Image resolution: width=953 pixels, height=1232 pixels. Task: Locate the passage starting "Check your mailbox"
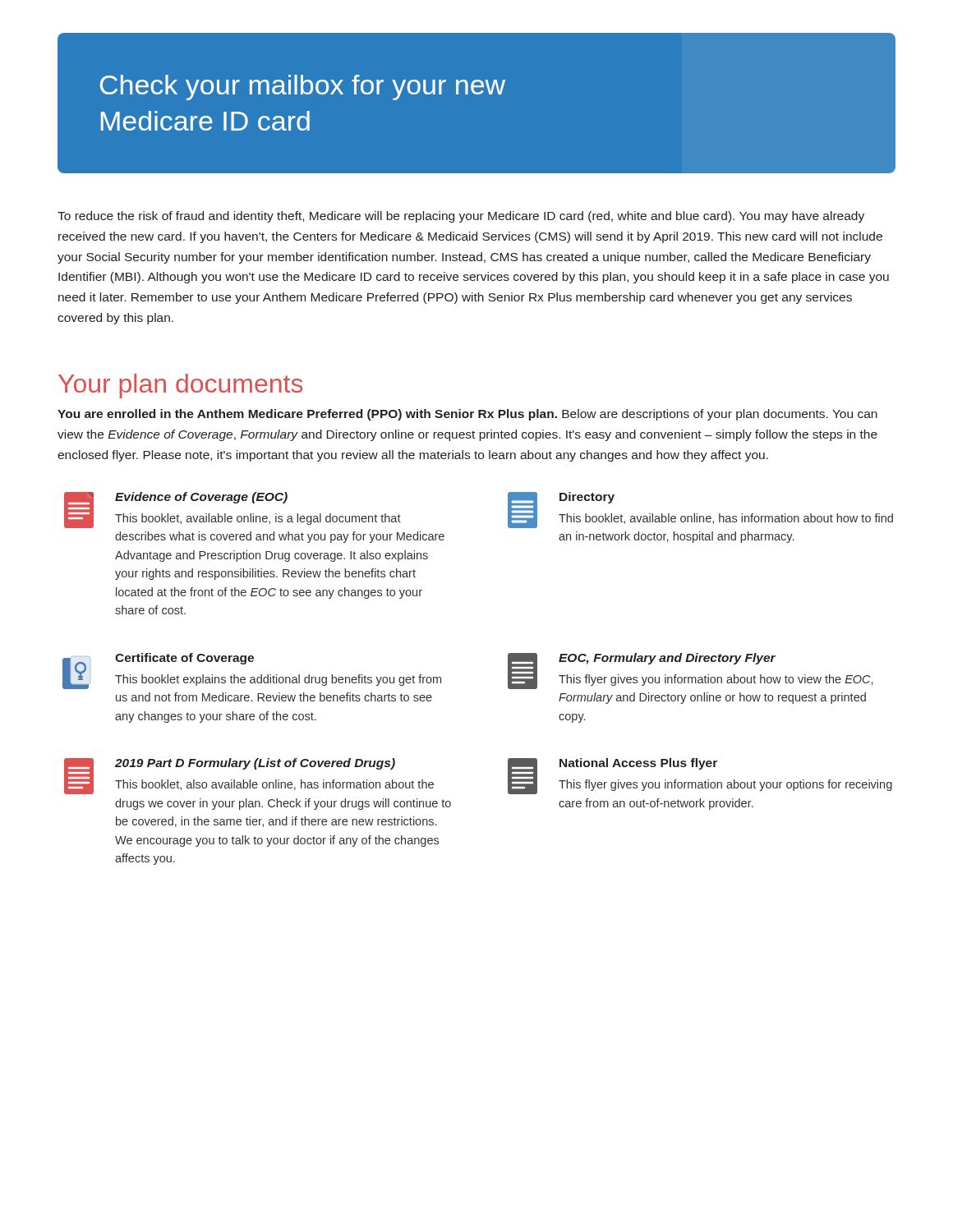click(x=497, y=103)
